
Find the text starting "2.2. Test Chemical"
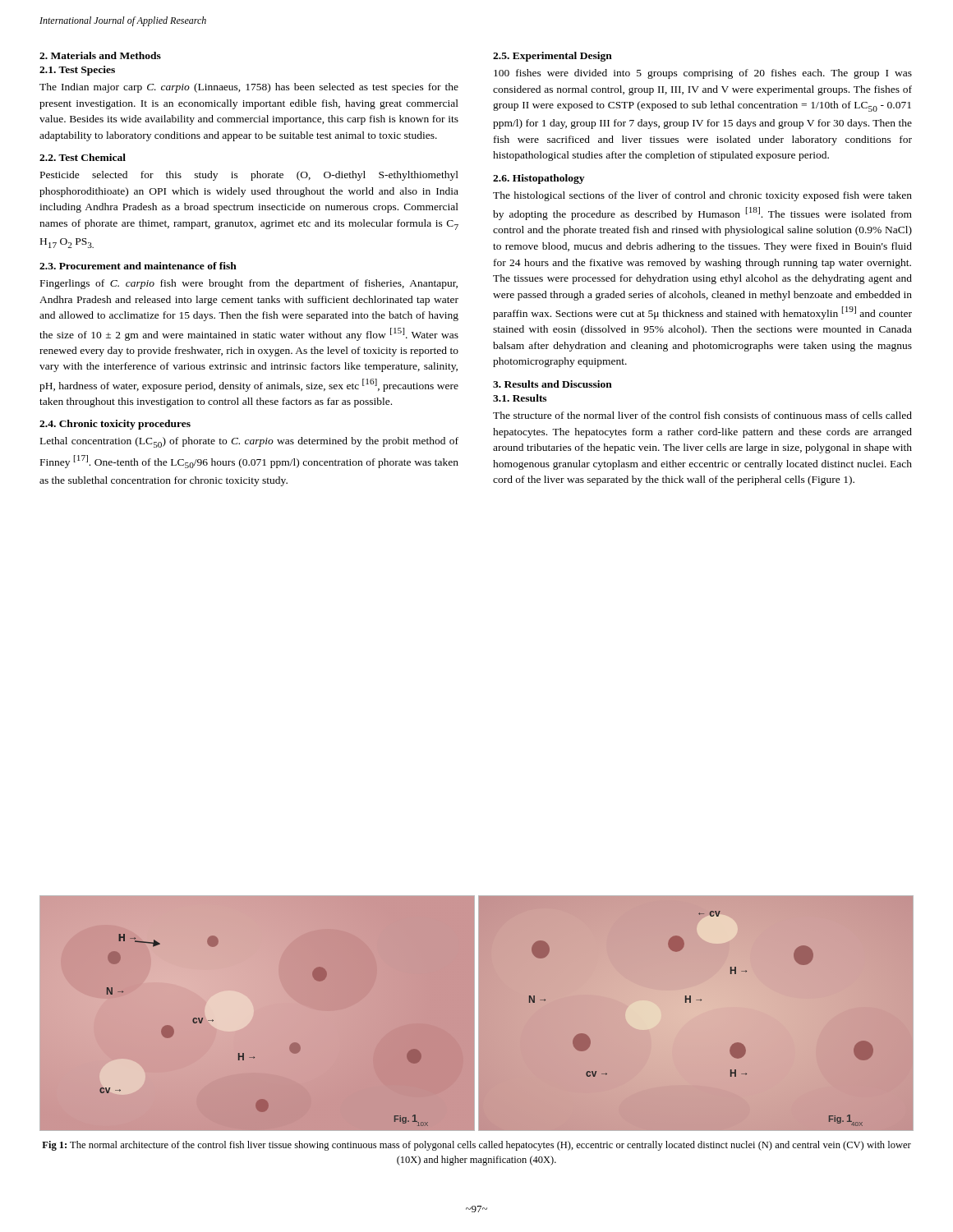(83, 157)
